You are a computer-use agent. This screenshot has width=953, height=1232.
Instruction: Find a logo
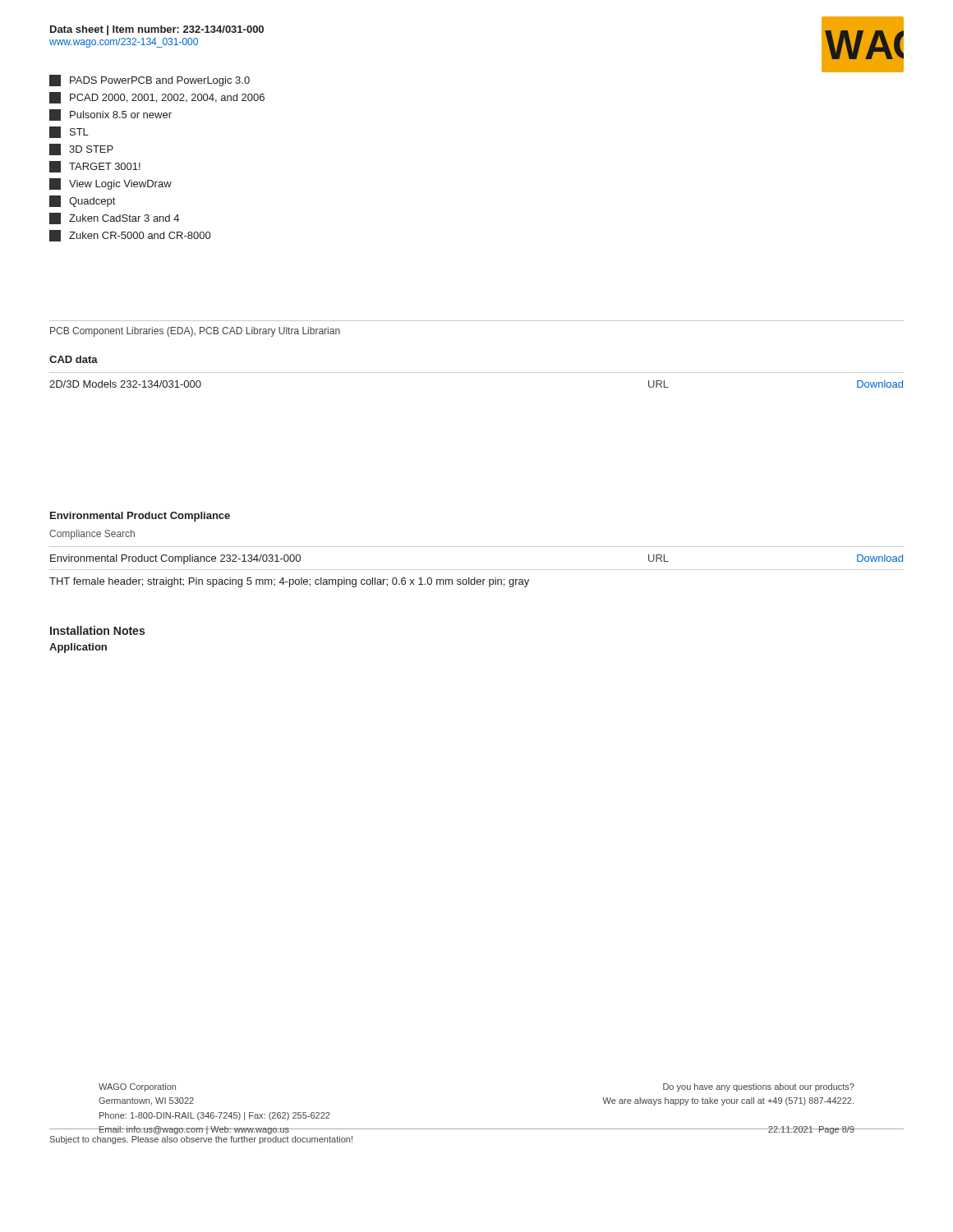863,46
